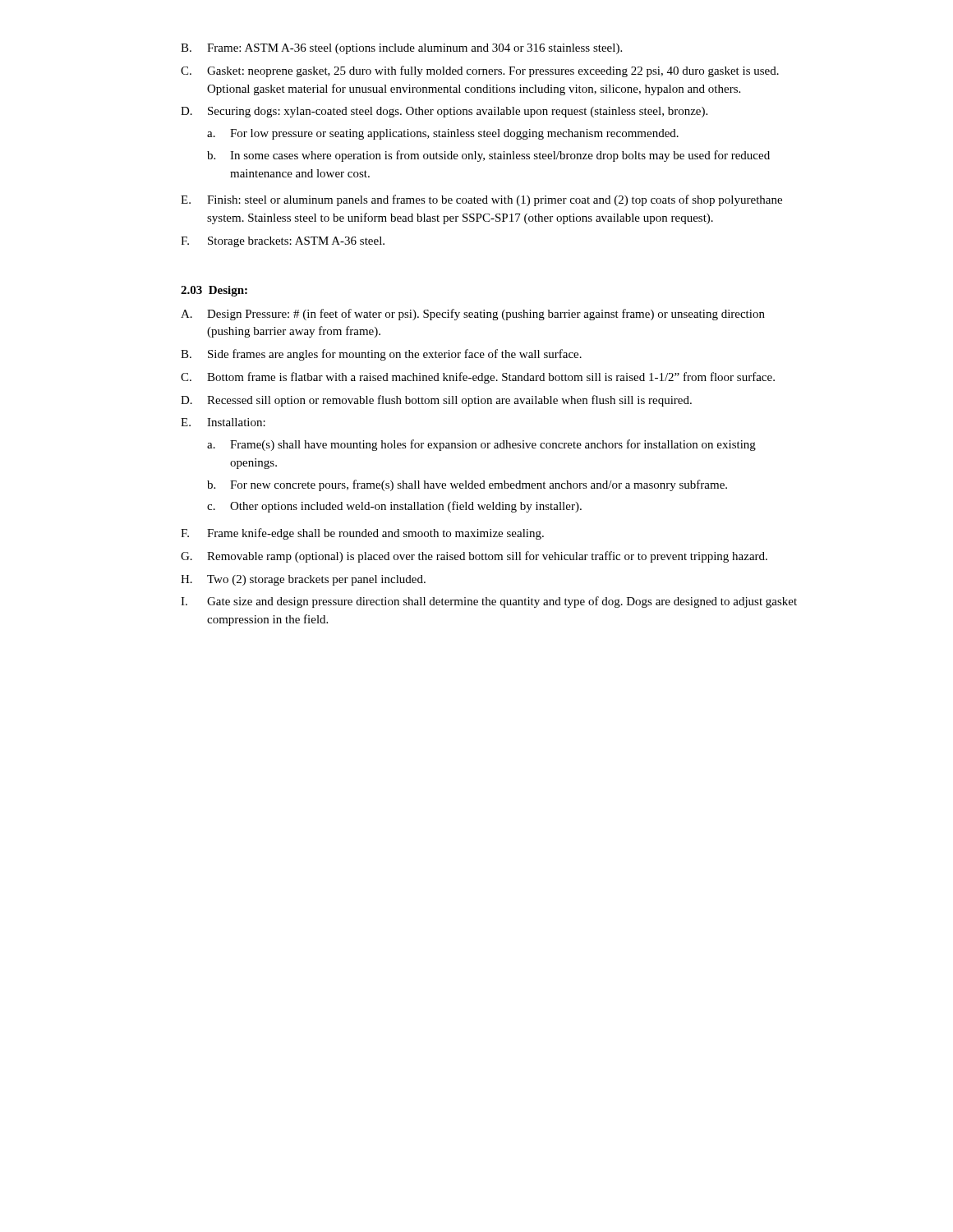Click the passage that begins "H. Two (2) storage brackets"
This screenshot has height=1232, width=953.
(303, 580)
